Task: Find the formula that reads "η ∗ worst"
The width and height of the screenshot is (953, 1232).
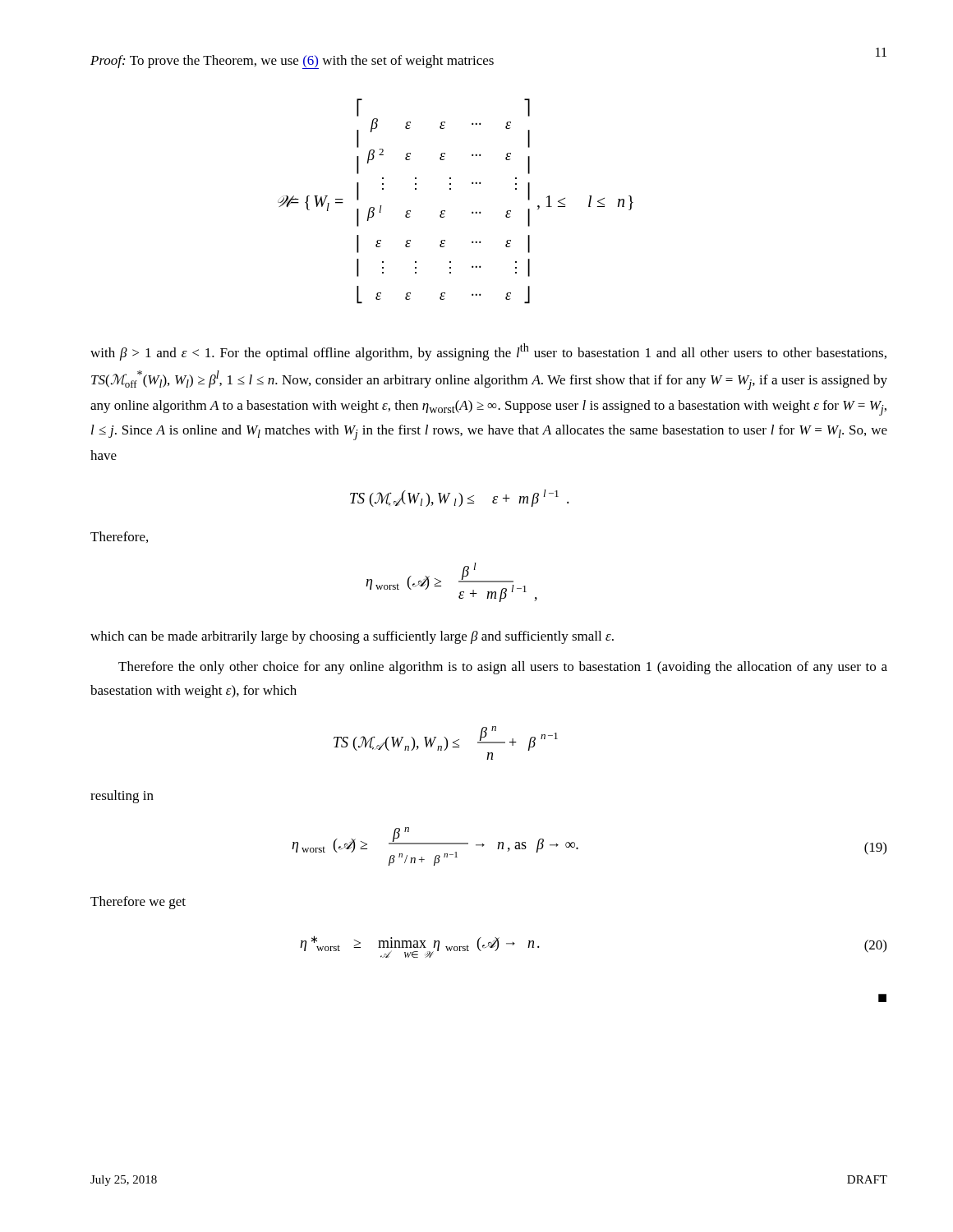Action: pos(489,945)
